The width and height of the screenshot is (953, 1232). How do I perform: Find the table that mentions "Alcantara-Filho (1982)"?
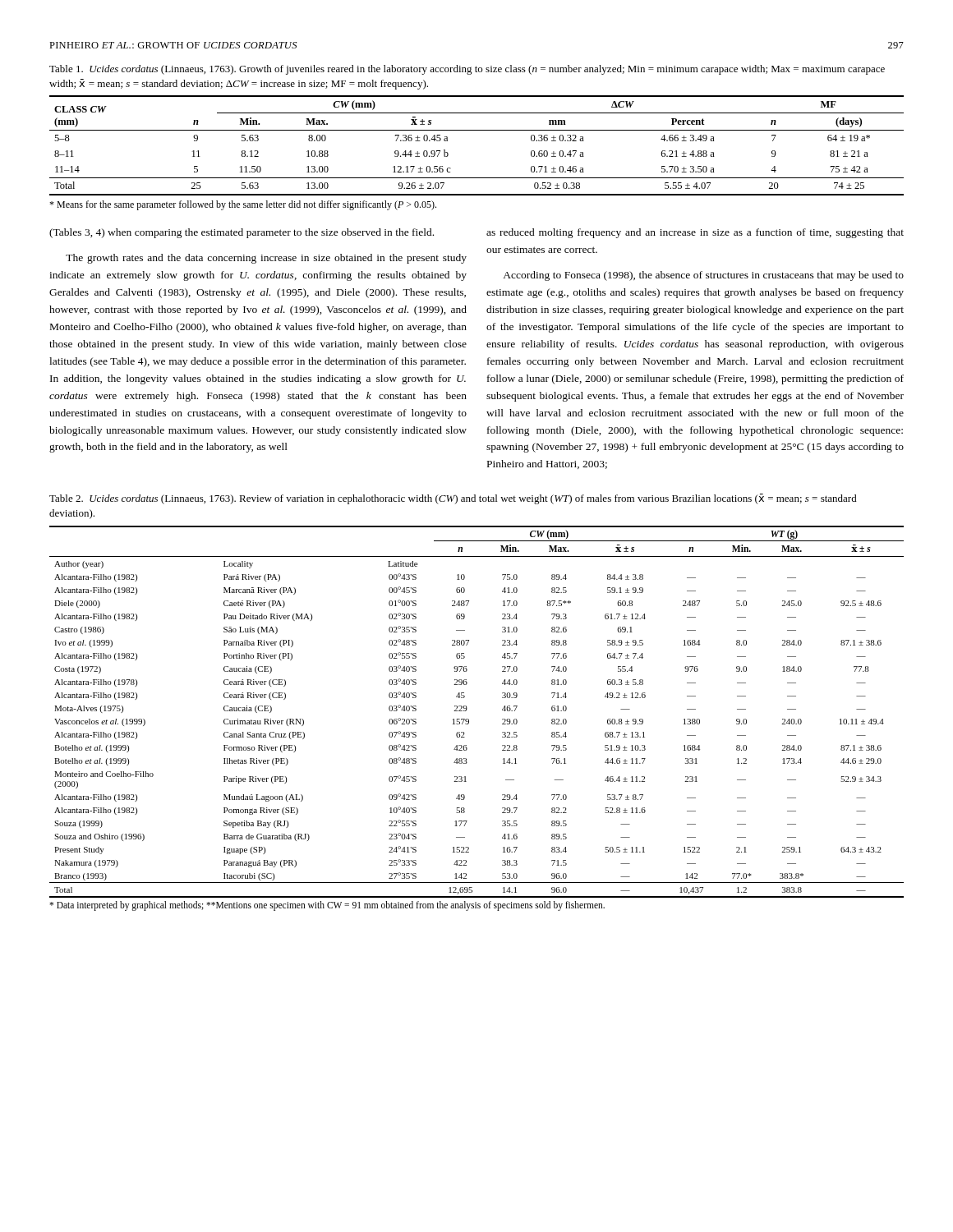[x=476, y=711]
